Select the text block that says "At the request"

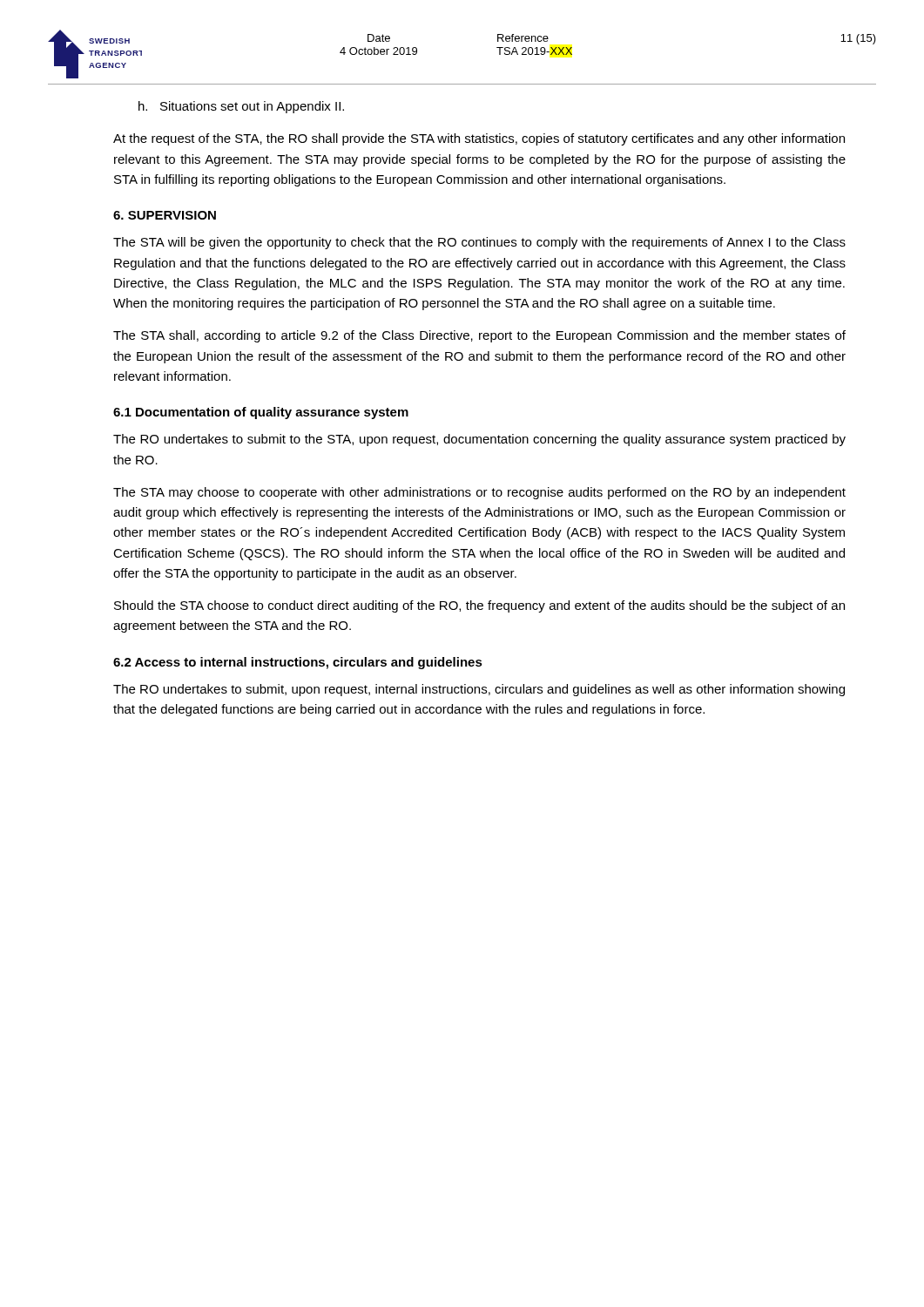tap(479, 159)
